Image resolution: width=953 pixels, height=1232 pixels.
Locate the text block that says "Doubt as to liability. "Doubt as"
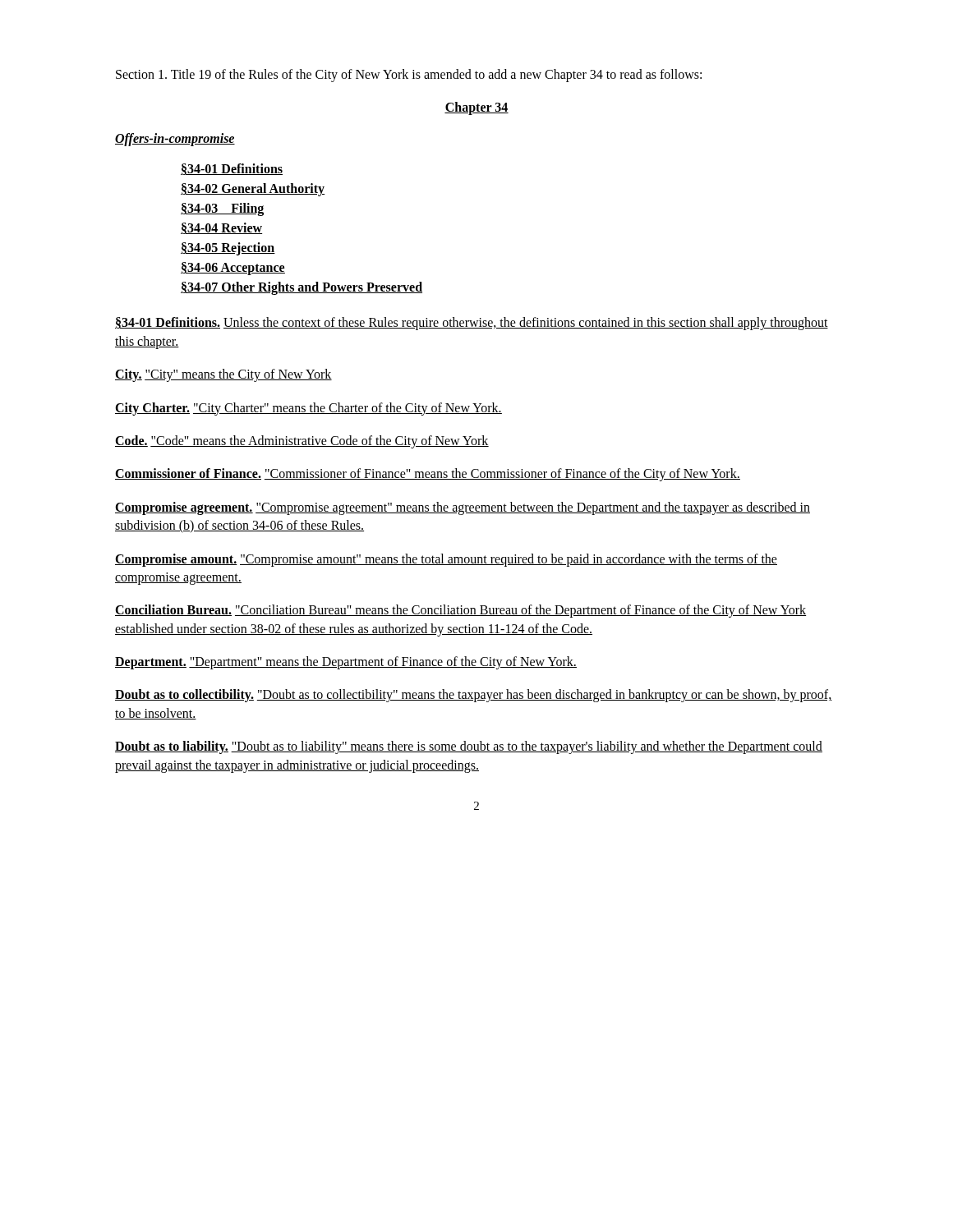(469, 756)
